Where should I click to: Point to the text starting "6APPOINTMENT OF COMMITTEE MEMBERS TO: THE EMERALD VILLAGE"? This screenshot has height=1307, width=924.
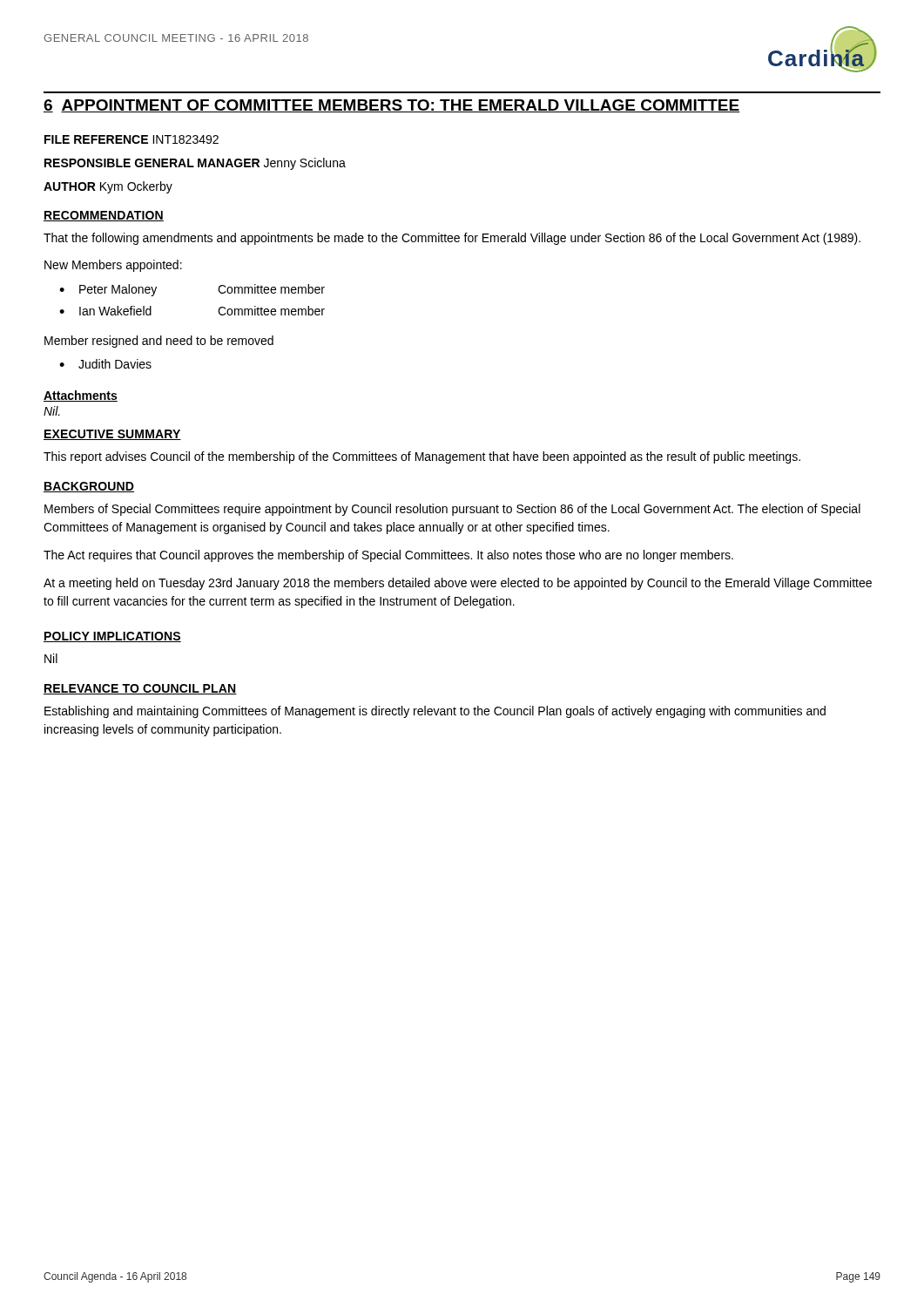click(392, 105)
